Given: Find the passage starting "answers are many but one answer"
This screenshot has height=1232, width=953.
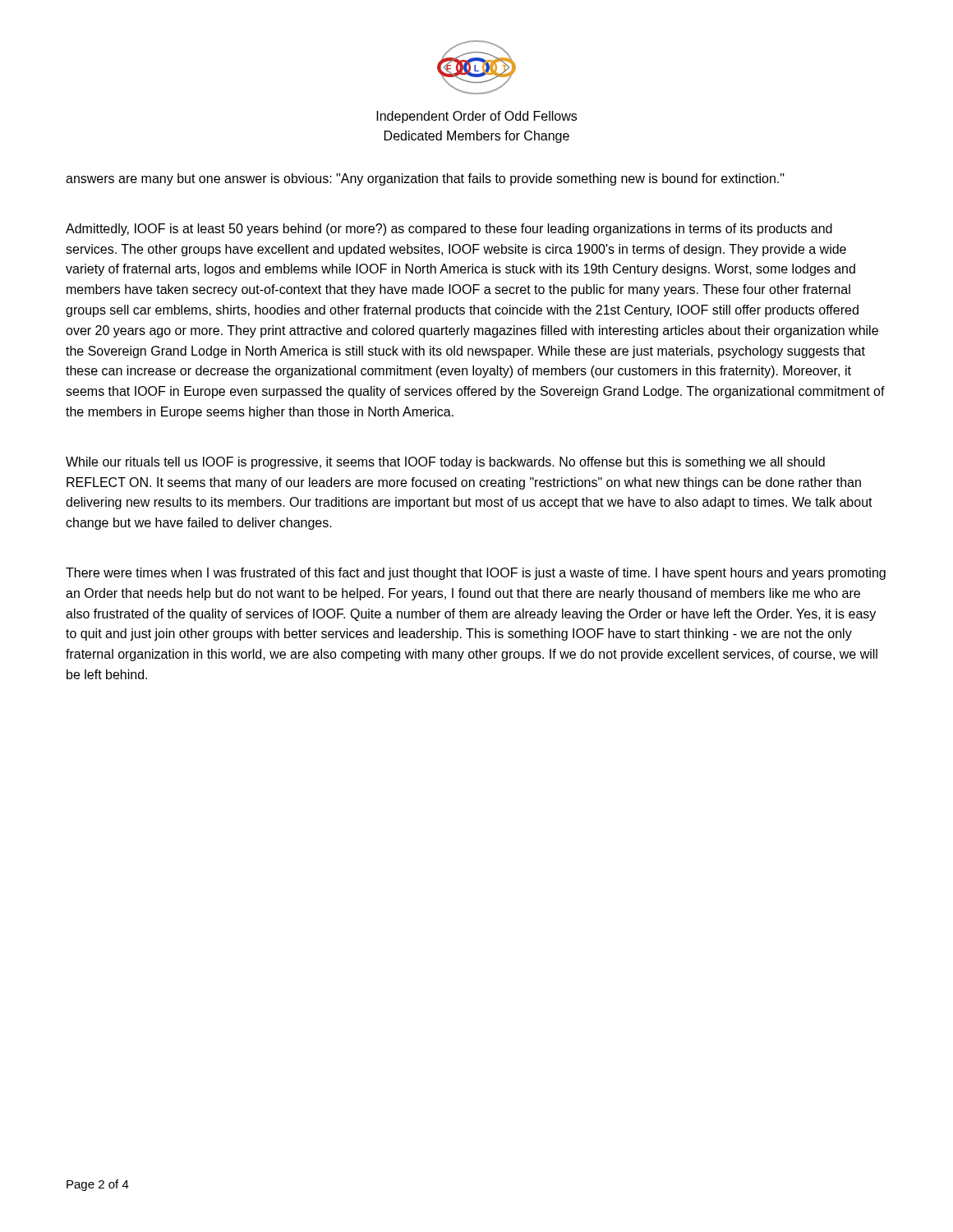Looking at the screenshot, I should coord(425,179).
